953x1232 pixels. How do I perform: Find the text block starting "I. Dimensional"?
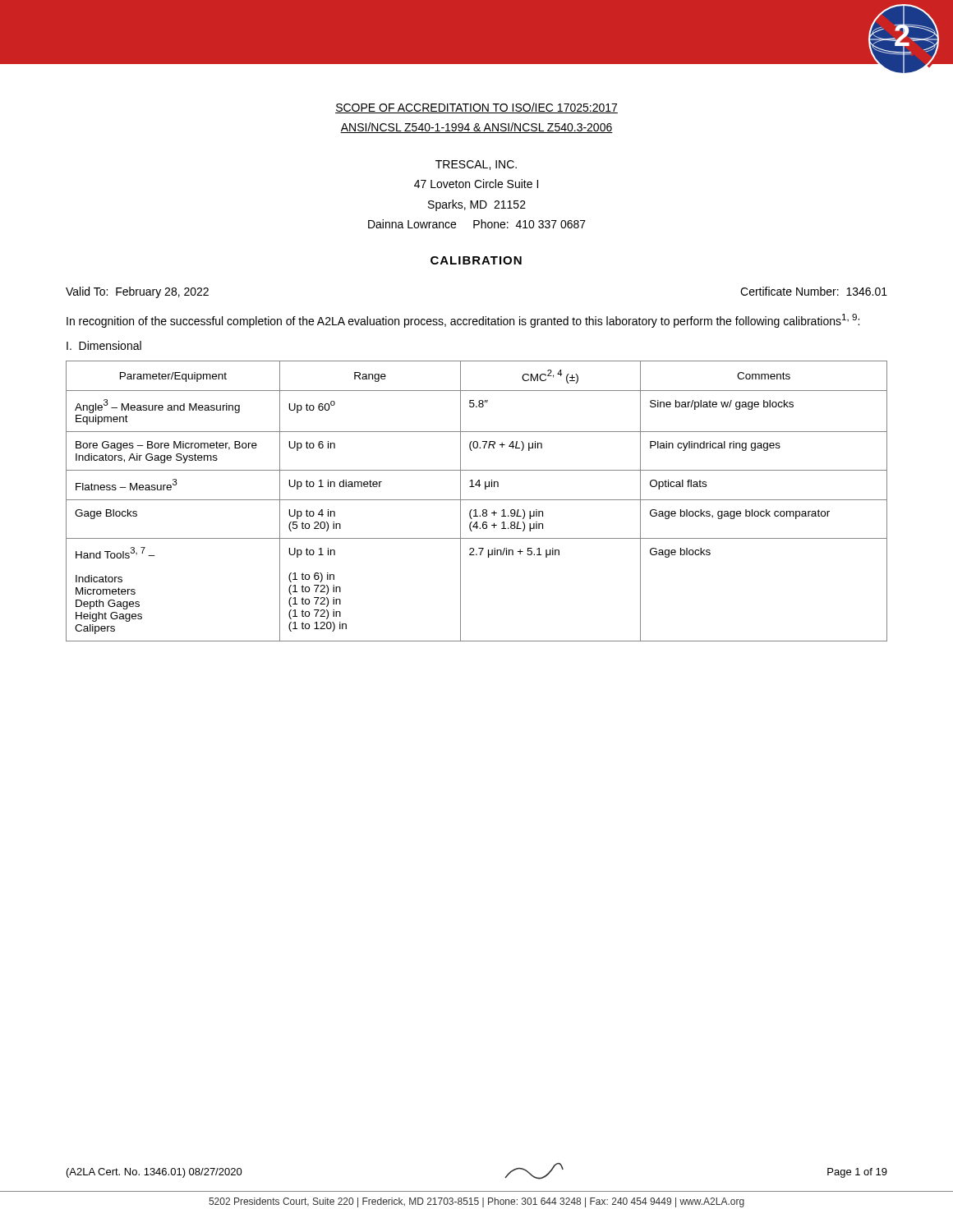click(104, 346)
